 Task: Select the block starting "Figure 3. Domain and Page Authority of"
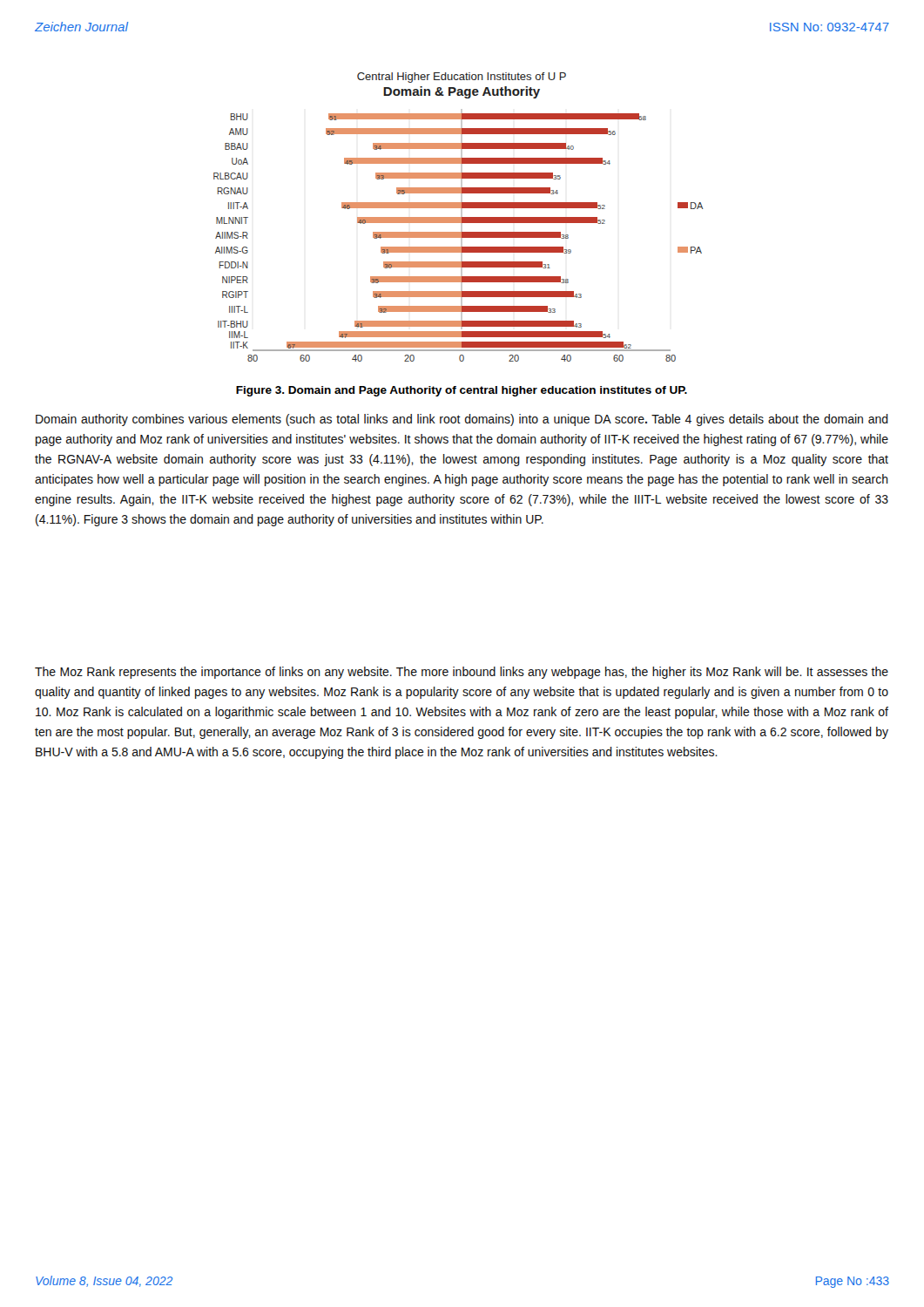coord(462,390)
